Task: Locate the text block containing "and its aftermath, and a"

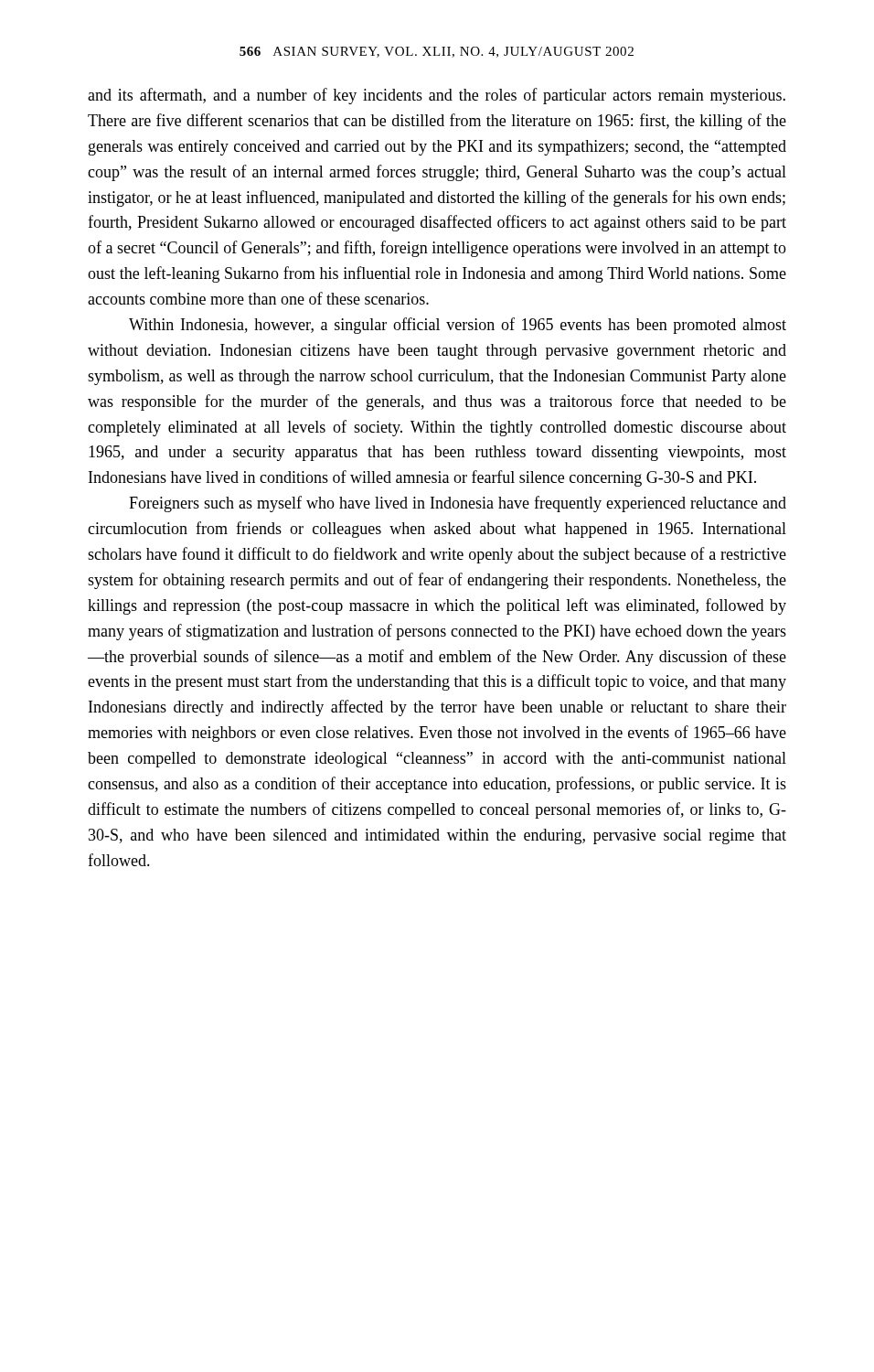Action: point(437,479)
